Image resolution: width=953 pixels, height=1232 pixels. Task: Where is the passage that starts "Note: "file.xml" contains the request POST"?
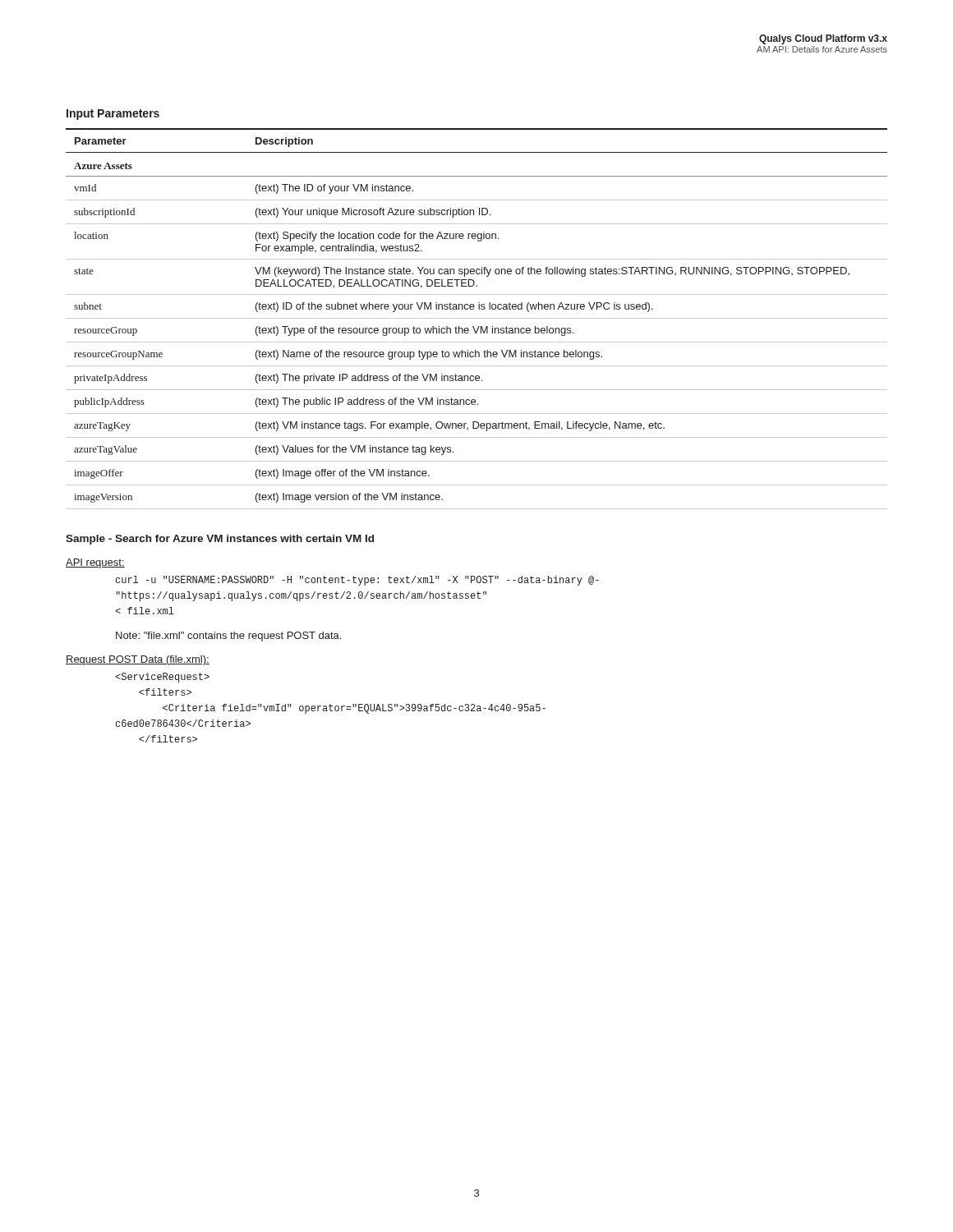[x=229, y=635]
